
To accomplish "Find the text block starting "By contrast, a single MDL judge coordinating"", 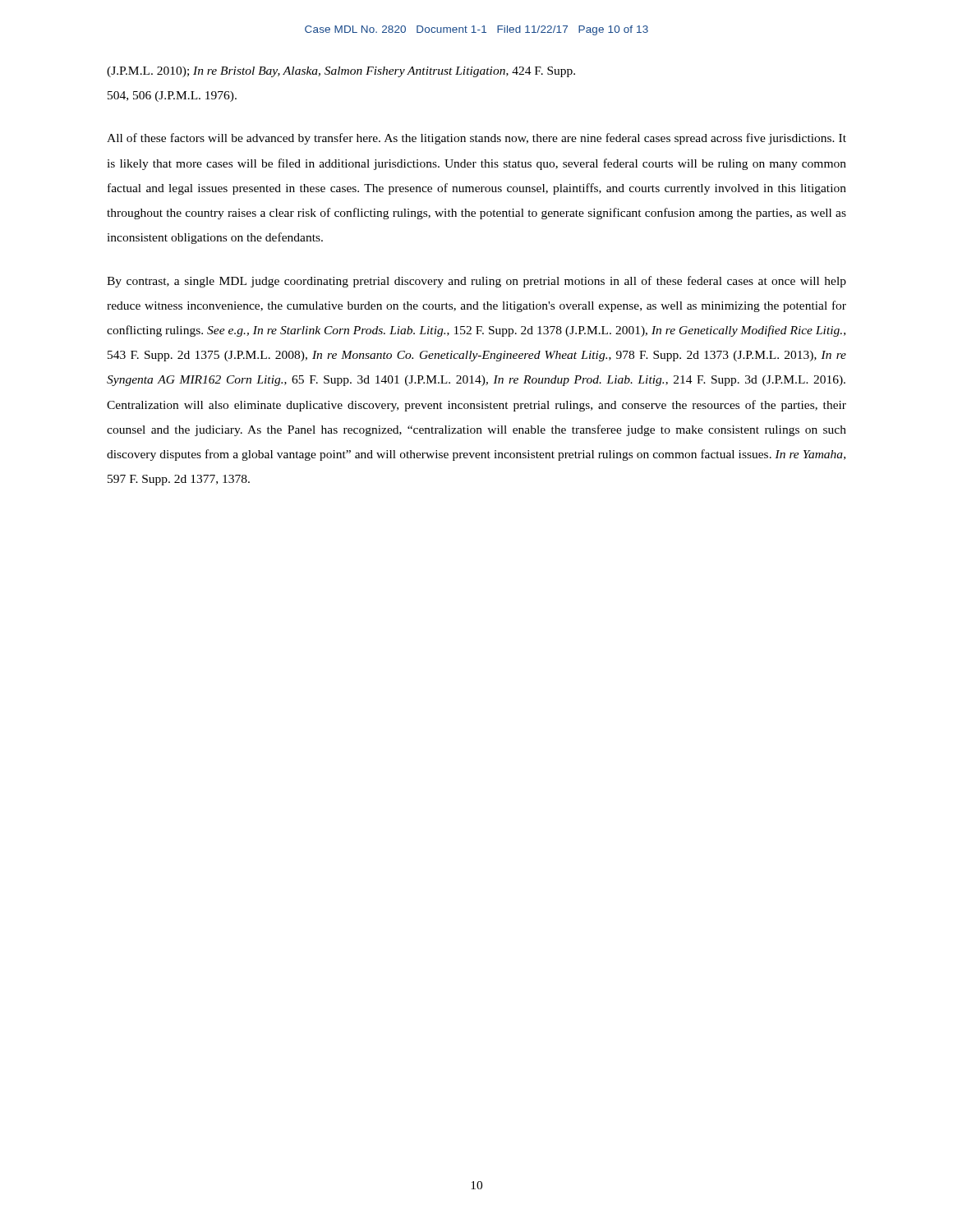I will [476, 380].
